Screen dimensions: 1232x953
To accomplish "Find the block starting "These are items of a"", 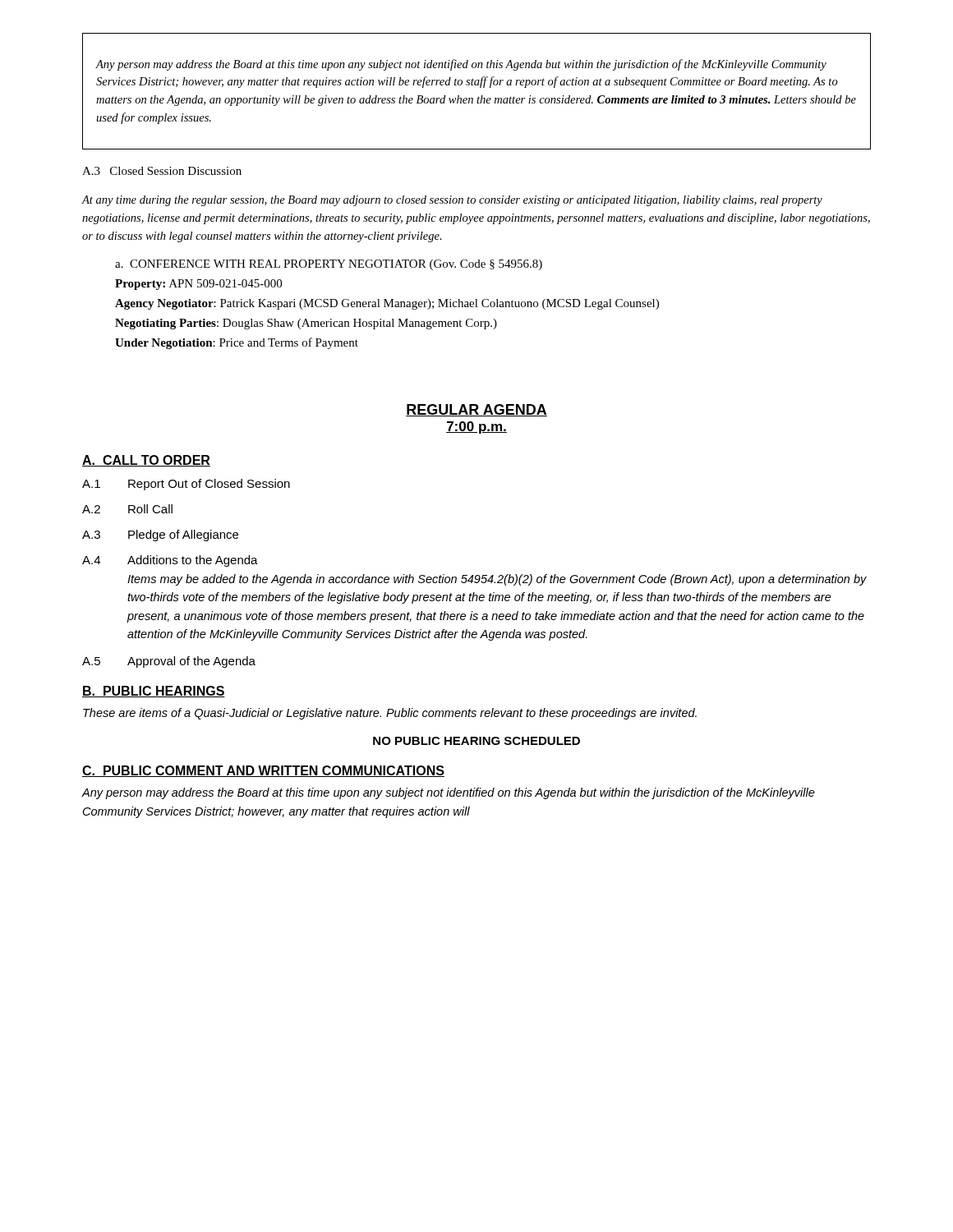I will pyautogui.click(x=390, y=713).
